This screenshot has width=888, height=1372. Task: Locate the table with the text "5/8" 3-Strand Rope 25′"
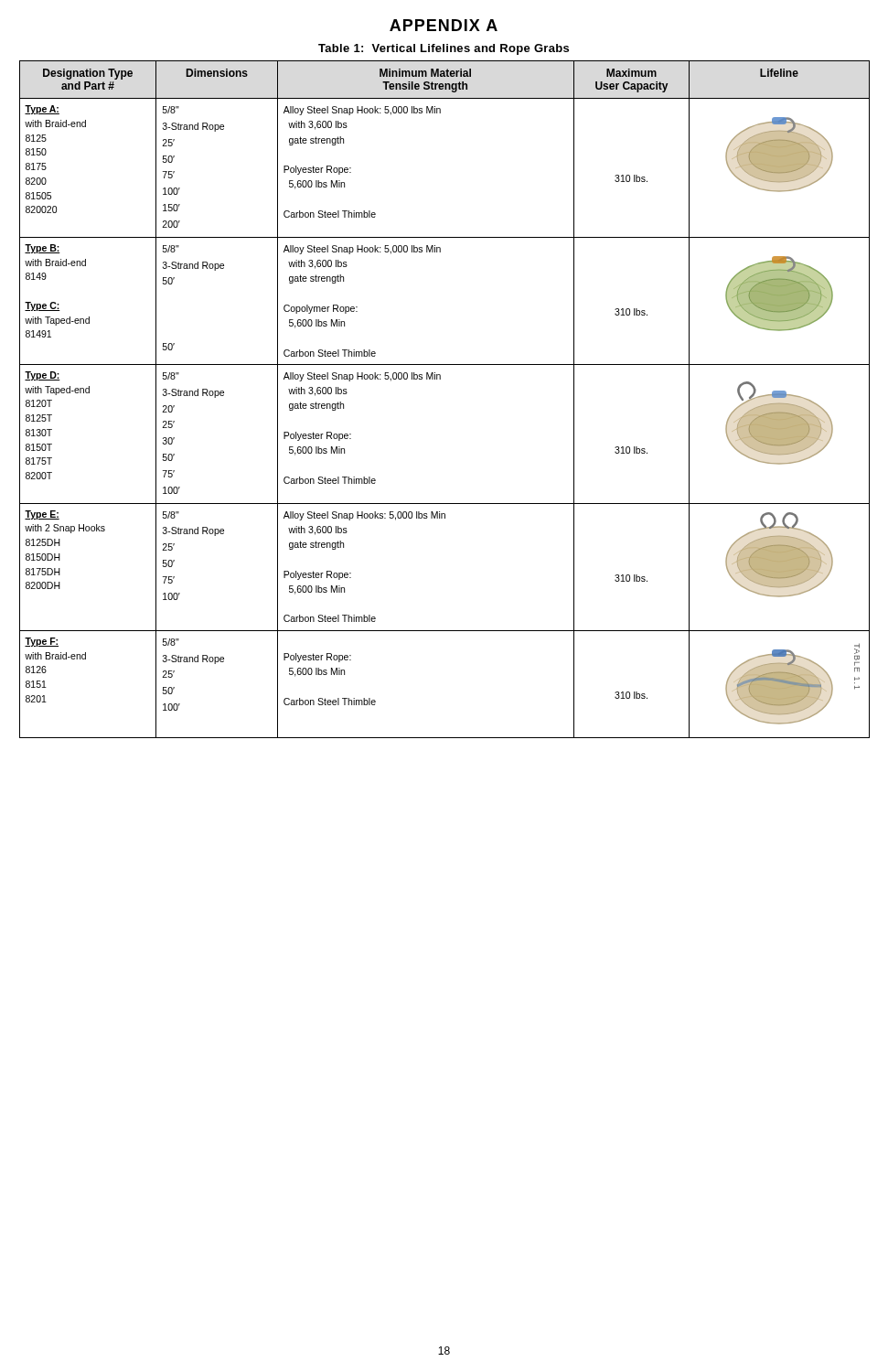444,399
